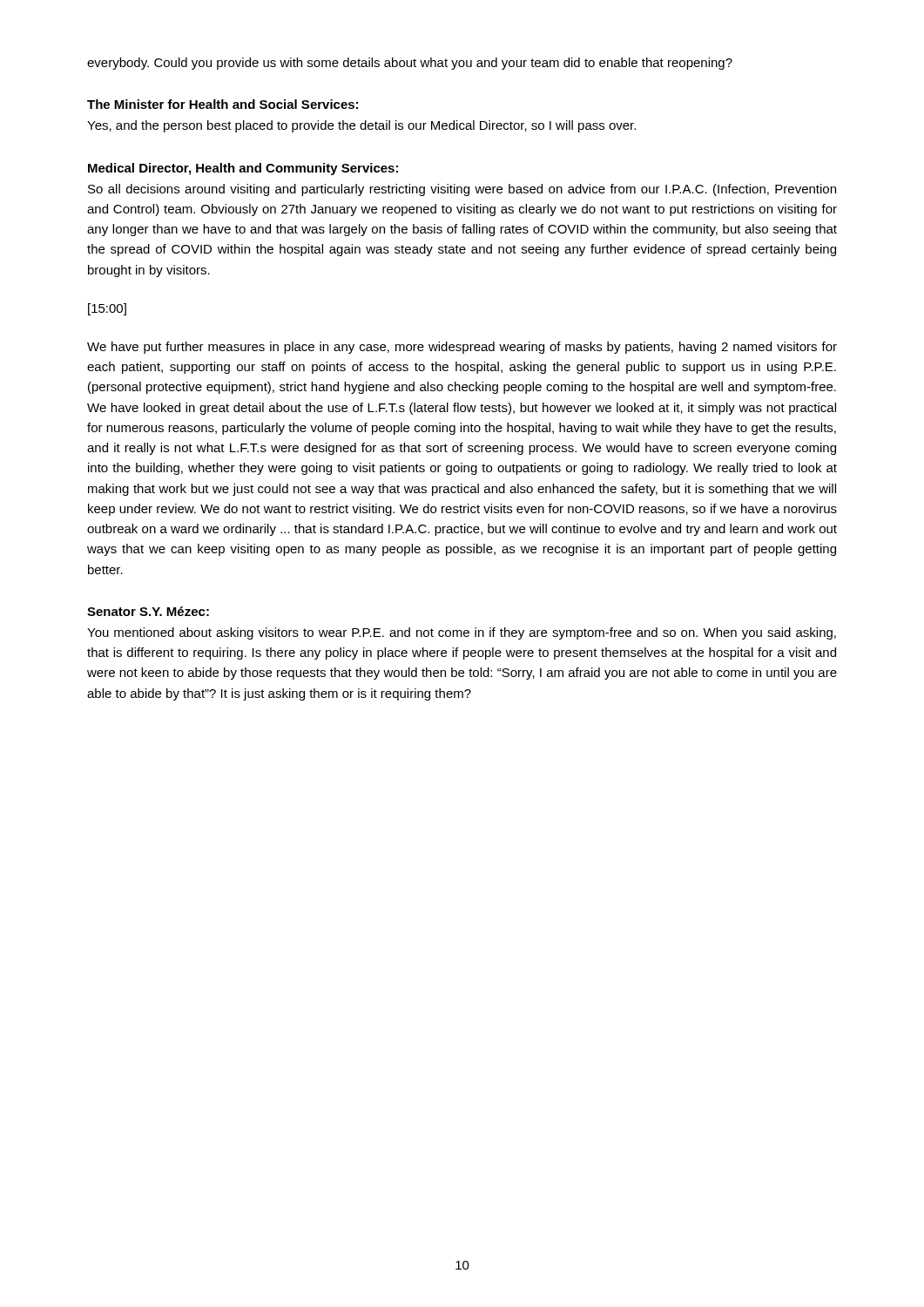Point to the element starting "So all decisions around visiting and particularly restricting"
Viewport: 924px width, 1307px height.
(462, 229)
